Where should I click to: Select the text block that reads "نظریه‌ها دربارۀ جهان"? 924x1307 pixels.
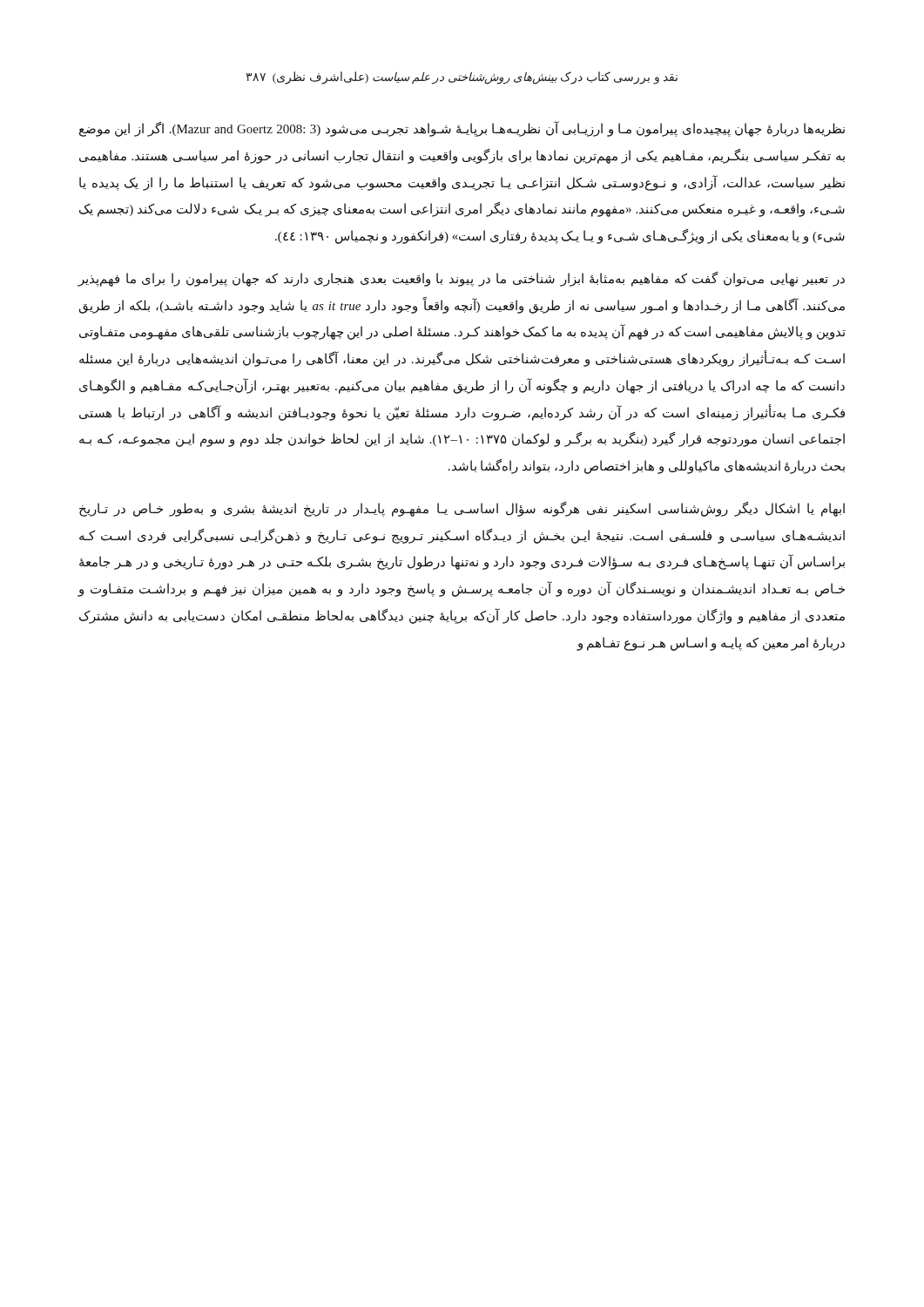[x=462, y=183]
